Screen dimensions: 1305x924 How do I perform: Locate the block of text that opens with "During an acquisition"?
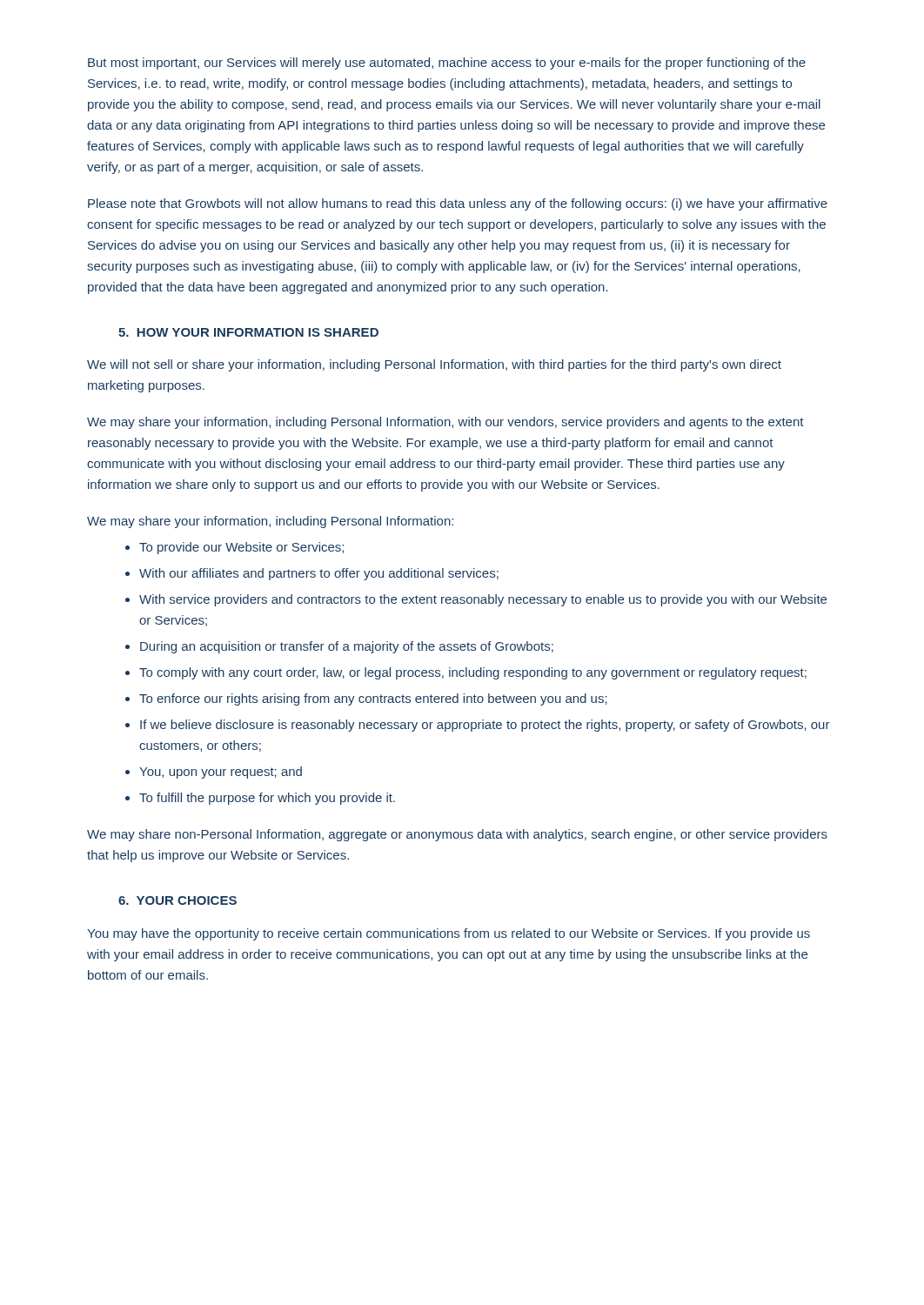347,646
